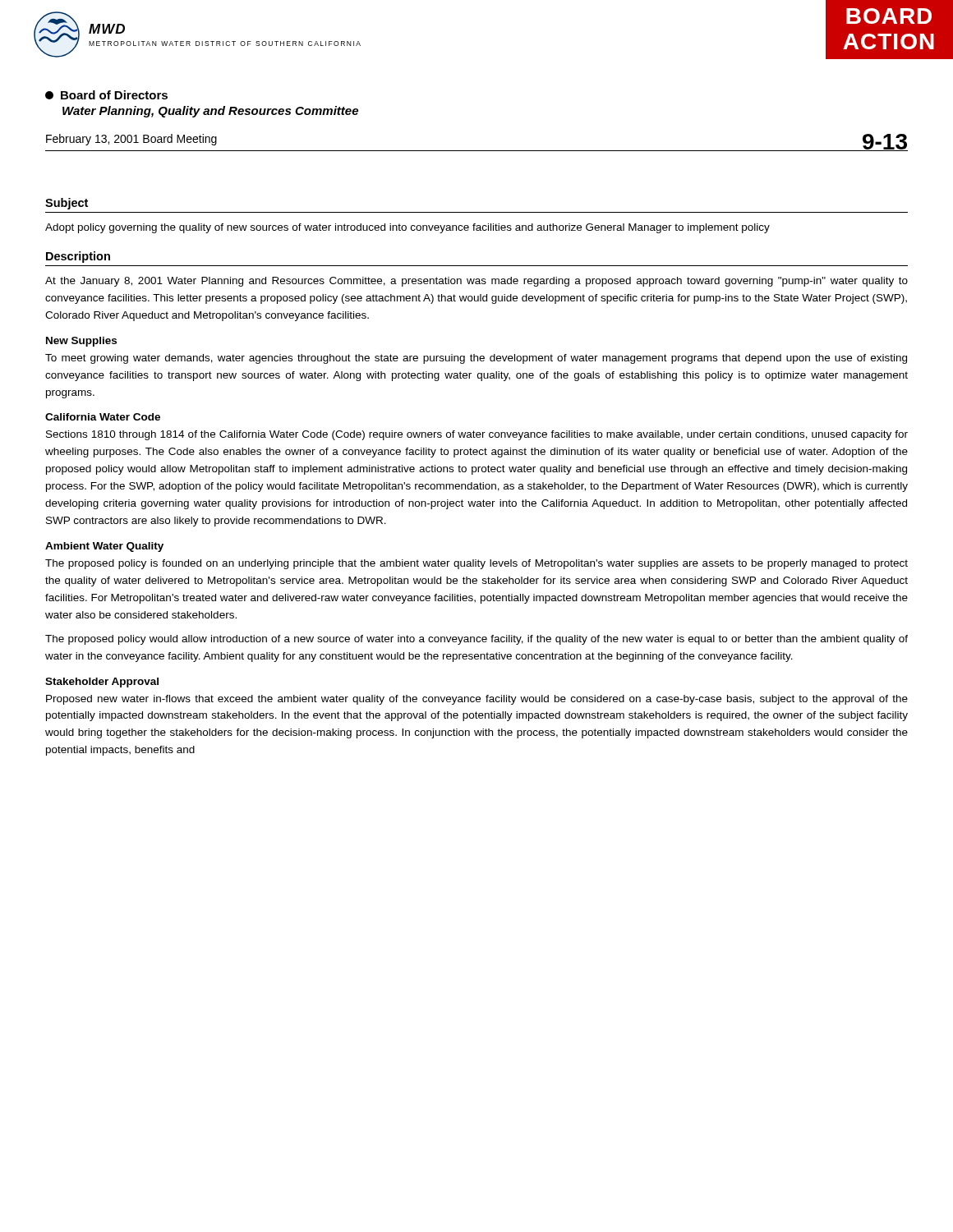Click on the text starting "To meet growing water demands, water agencies"
The width and height of the screenshot is (953, 1232).
tap(476, 375)
